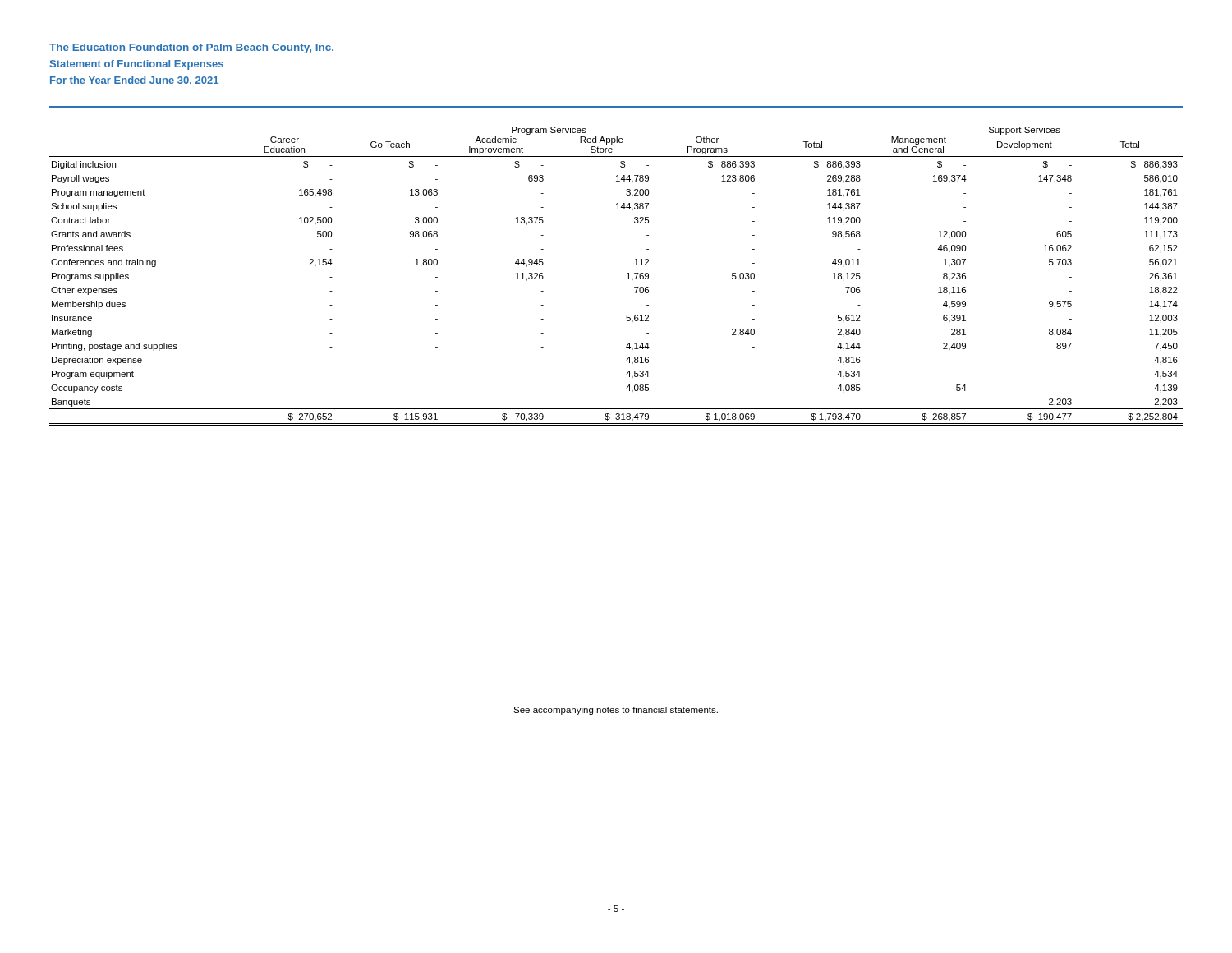Locate the text starting "See accompanying notes to financial statements."

coord(616,710)
